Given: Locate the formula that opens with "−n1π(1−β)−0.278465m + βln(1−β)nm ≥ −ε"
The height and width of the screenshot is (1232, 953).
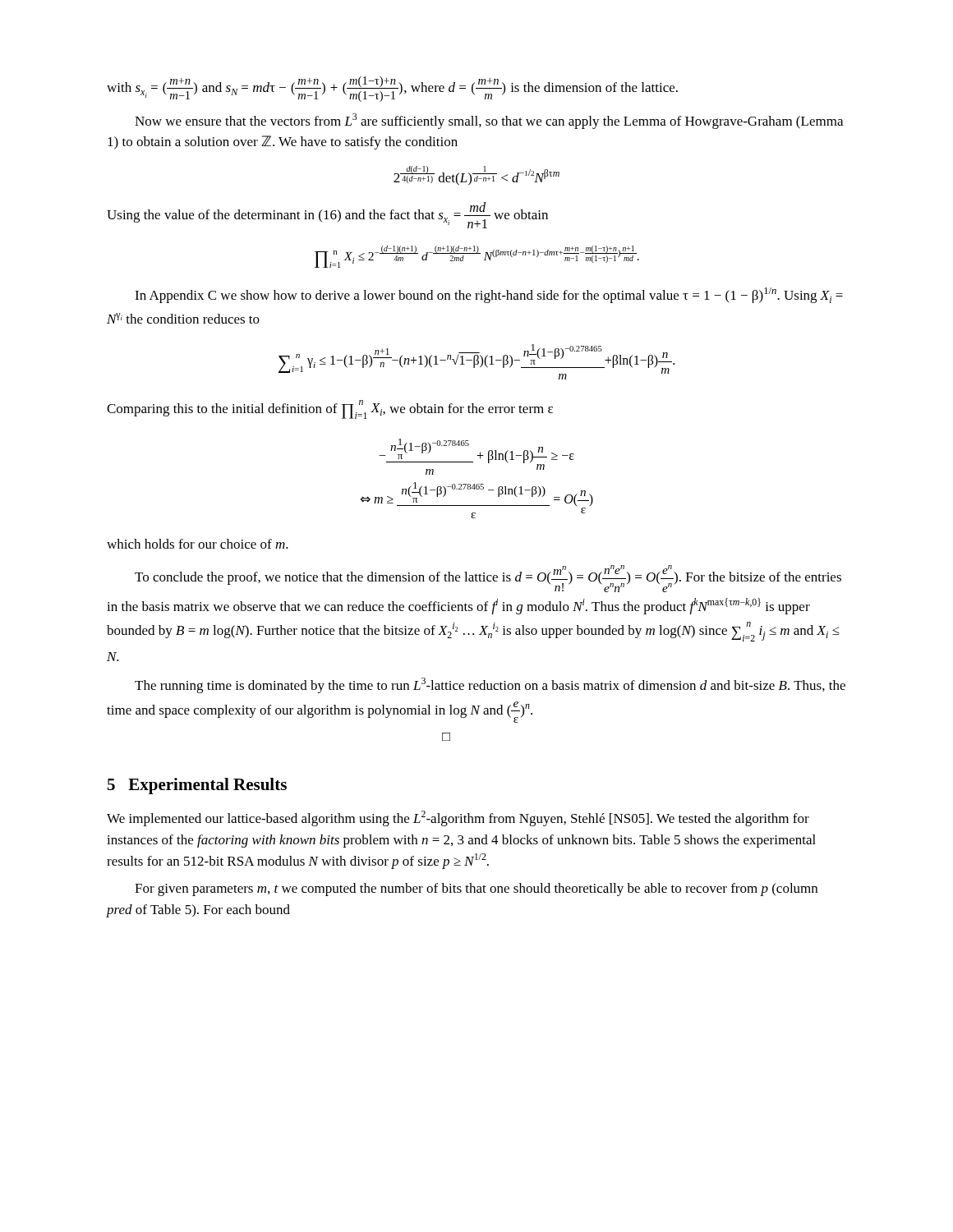Looking at the screenshot, I should tap(476, 479).
